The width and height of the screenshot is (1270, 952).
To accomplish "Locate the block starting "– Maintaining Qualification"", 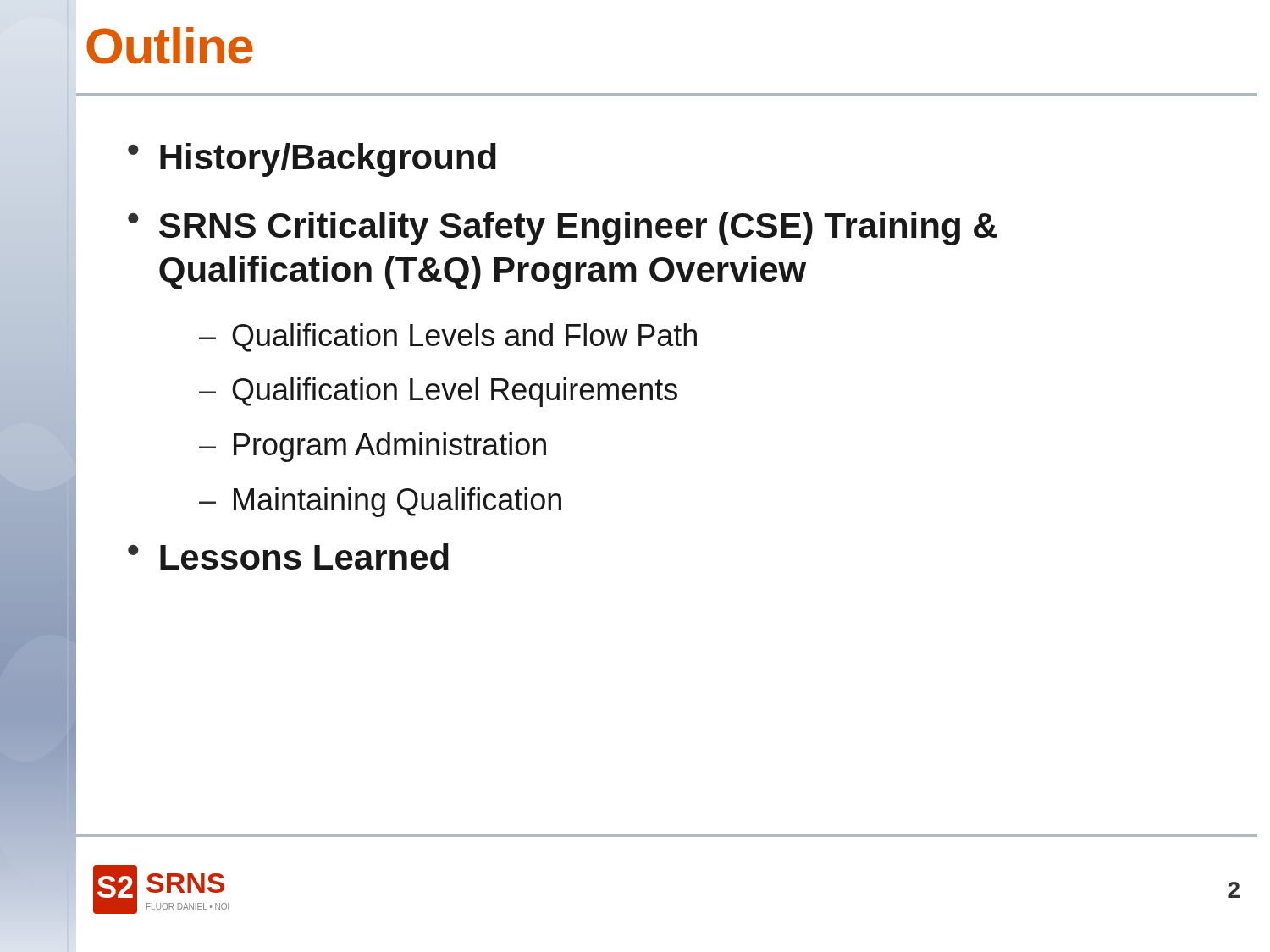I will (x=381, y=500).
